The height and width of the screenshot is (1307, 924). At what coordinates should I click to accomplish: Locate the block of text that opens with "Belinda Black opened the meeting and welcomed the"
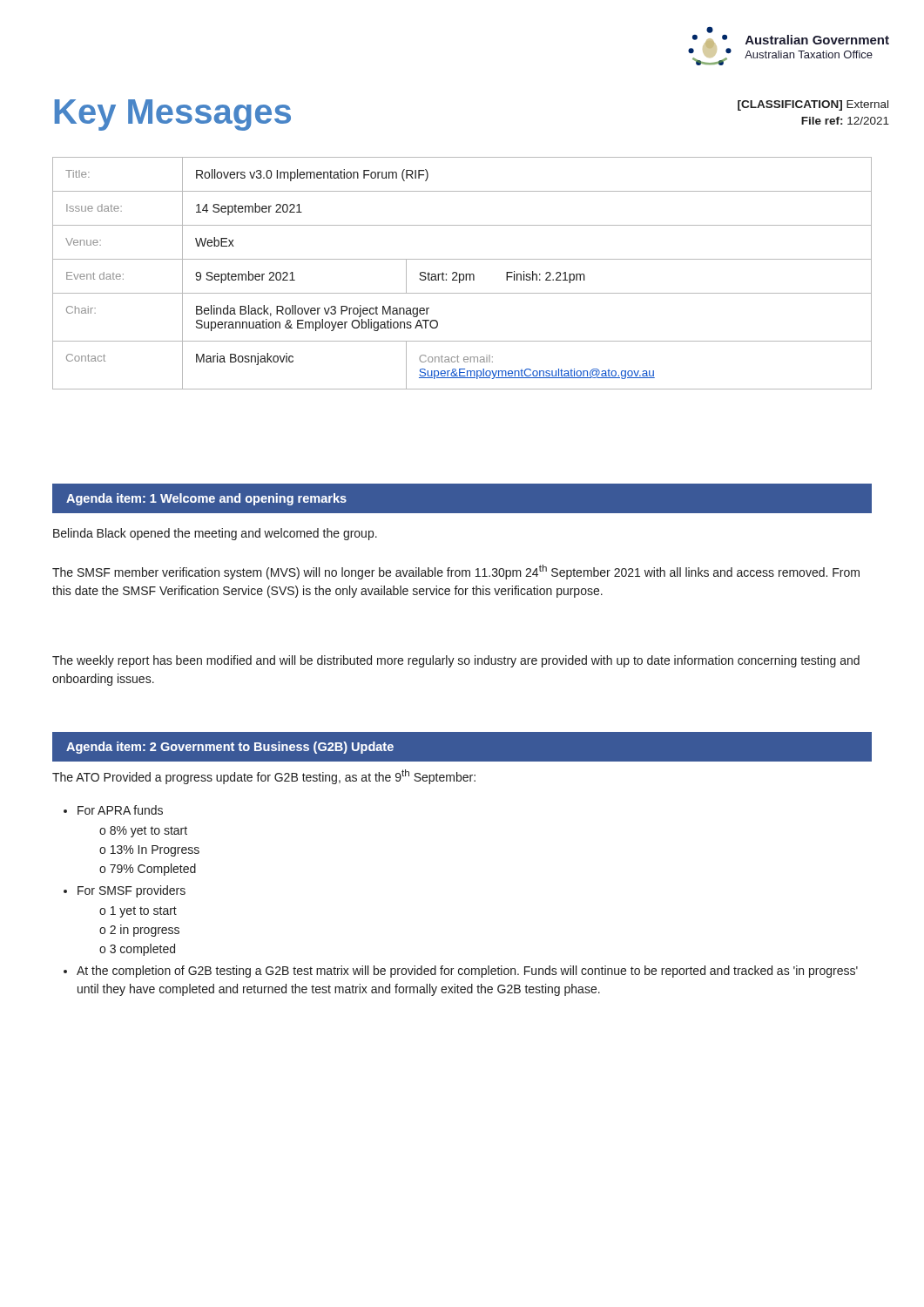click(215, 533)
